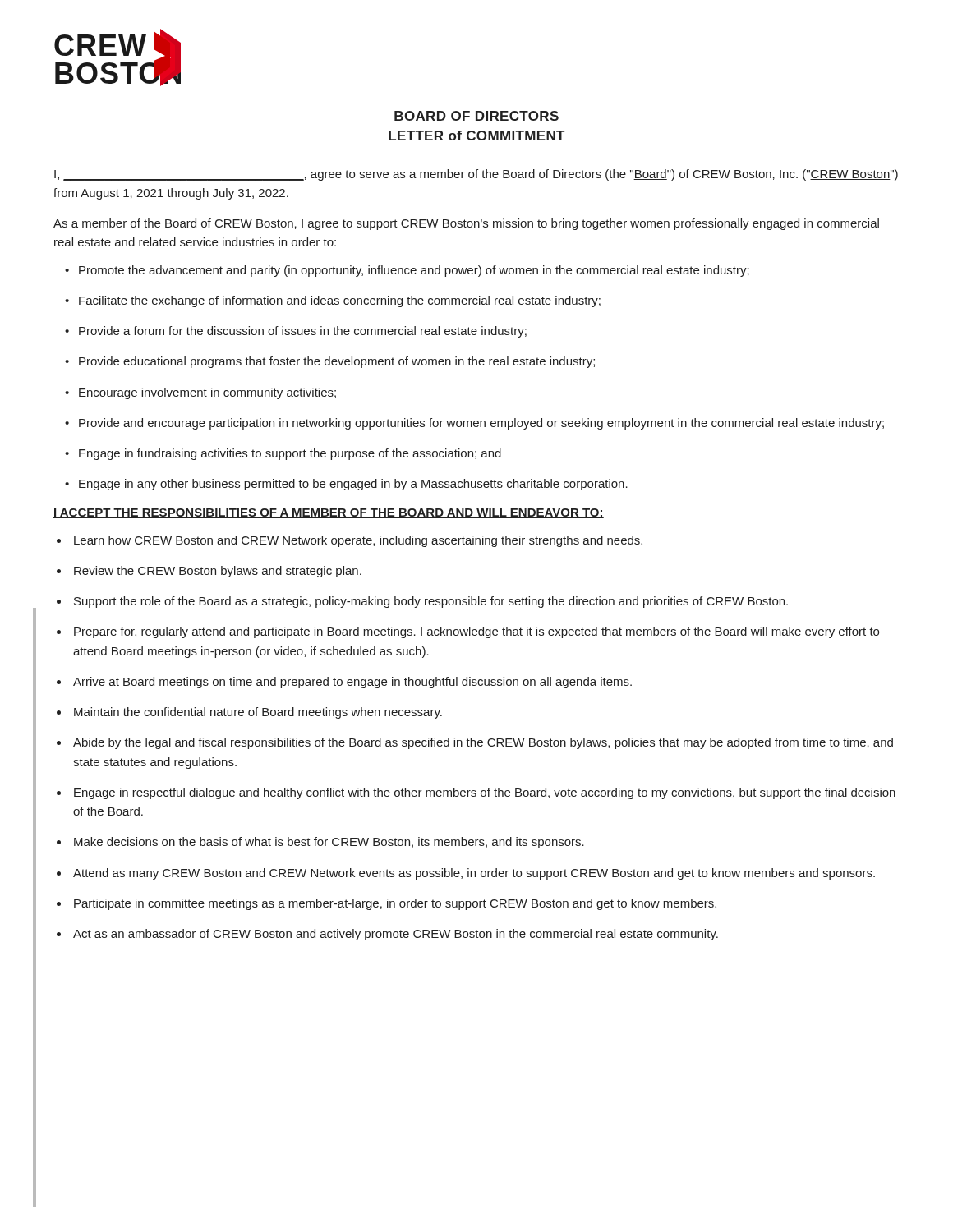Viewport: 953px width, 1232px height.
Task: Select the list item that reads "Learn how CREW Boston and CREW Network operate,"
Action: (485, 540)
